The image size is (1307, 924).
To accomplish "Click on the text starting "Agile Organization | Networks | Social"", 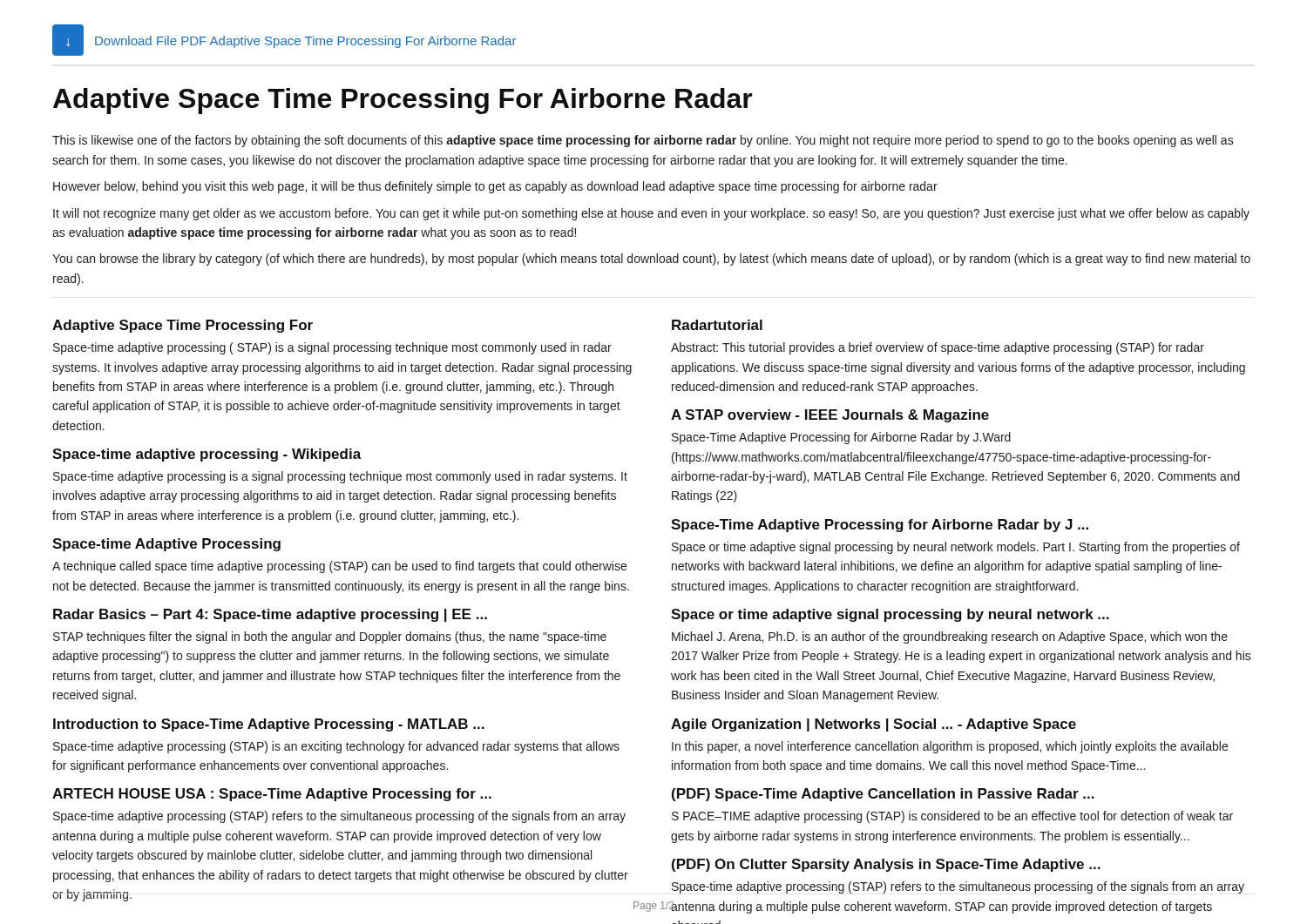I will tap(874, 724).
